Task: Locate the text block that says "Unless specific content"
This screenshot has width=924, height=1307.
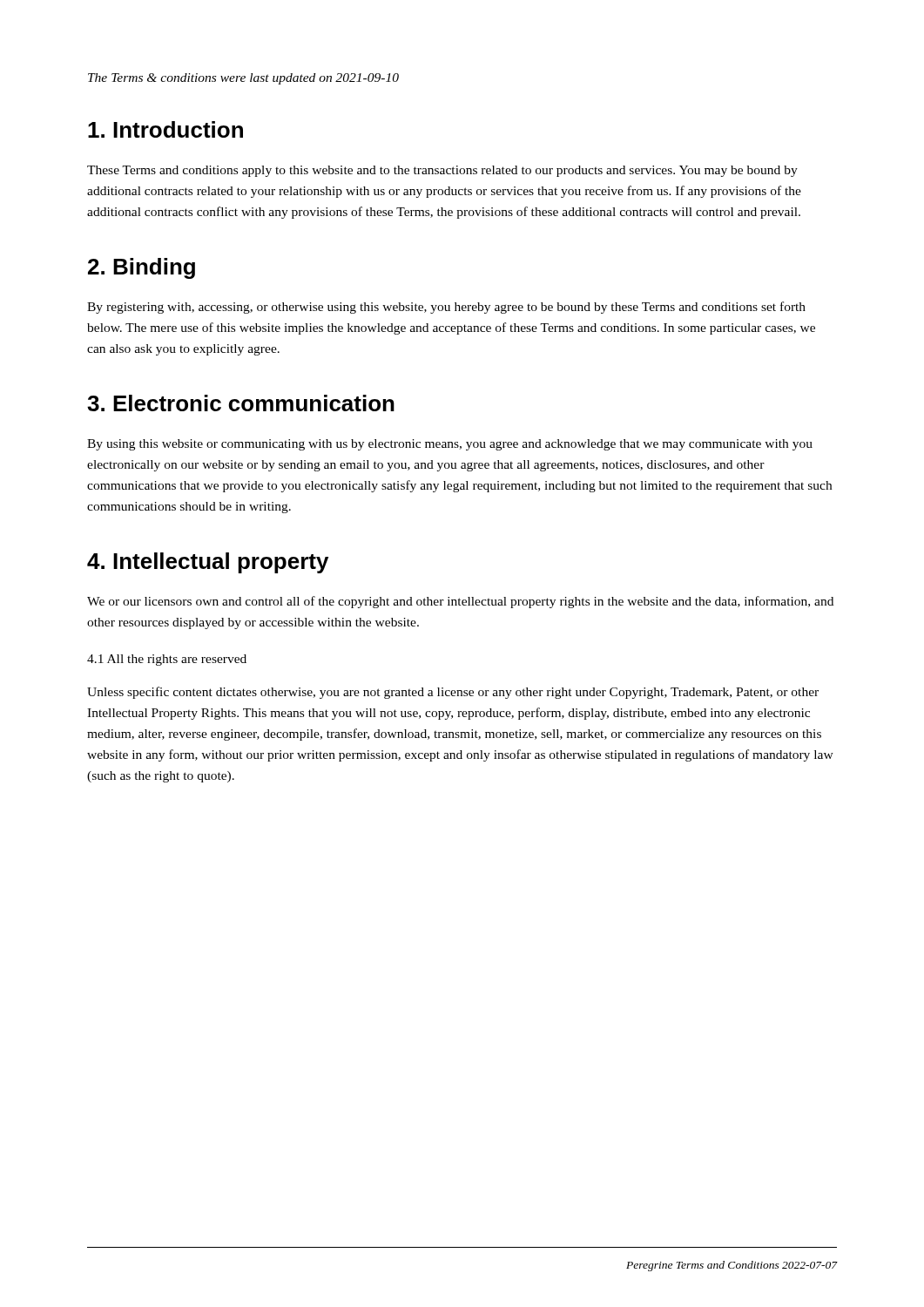Action: point(462,734)
